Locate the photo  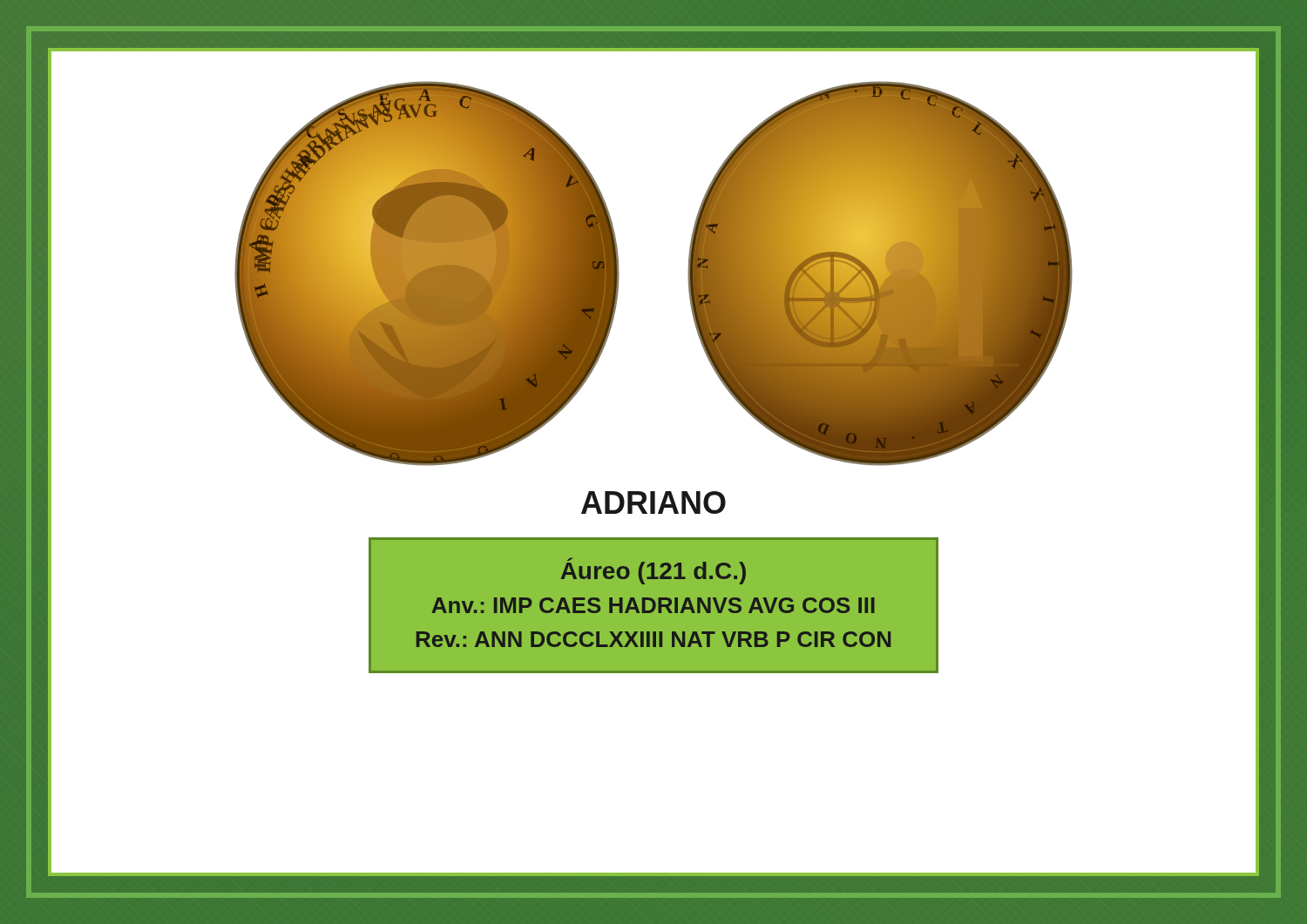(x=654, y=273)
